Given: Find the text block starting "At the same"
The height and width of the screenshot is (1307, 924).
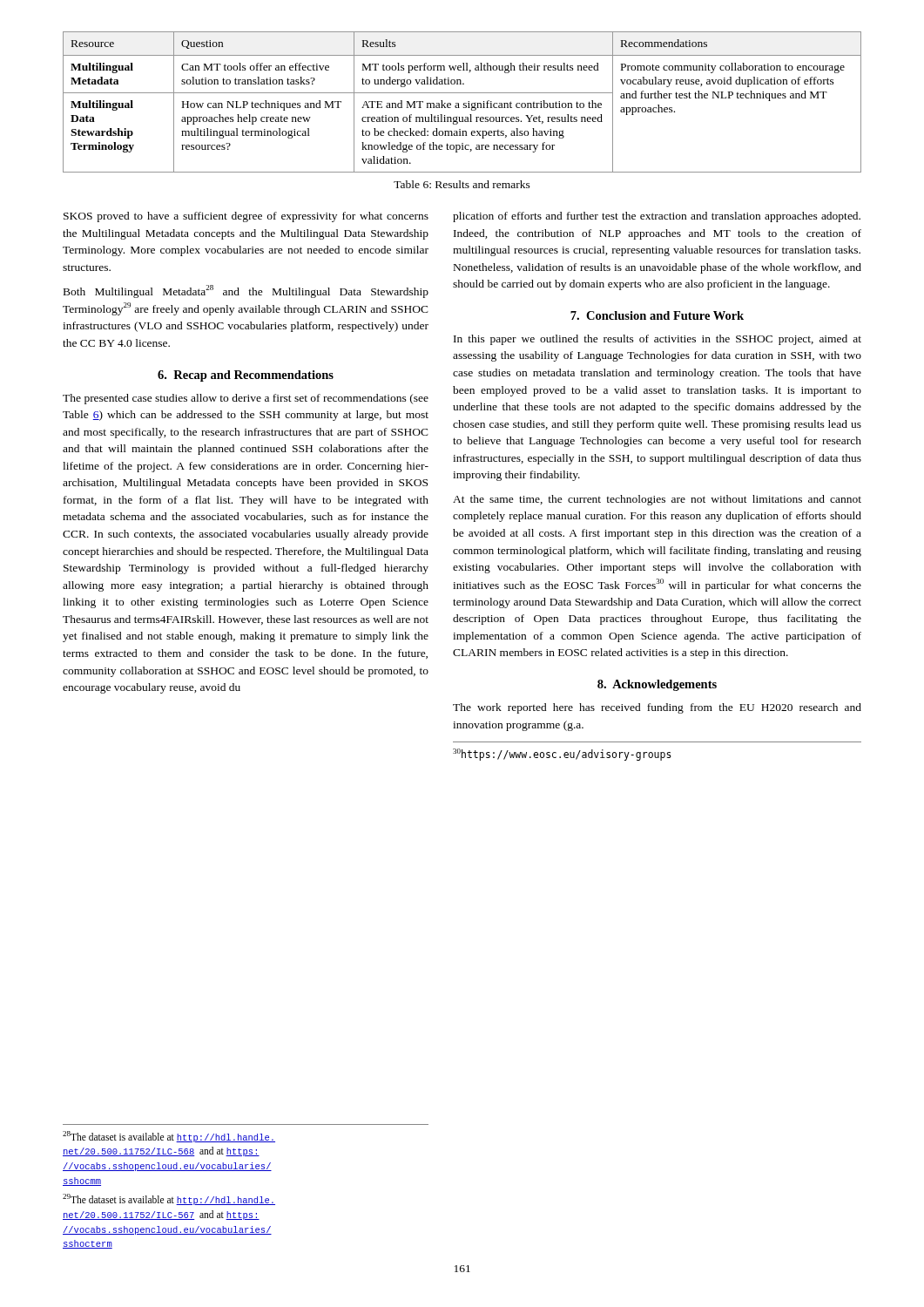Looking at the screenshot, I should 657,576.
